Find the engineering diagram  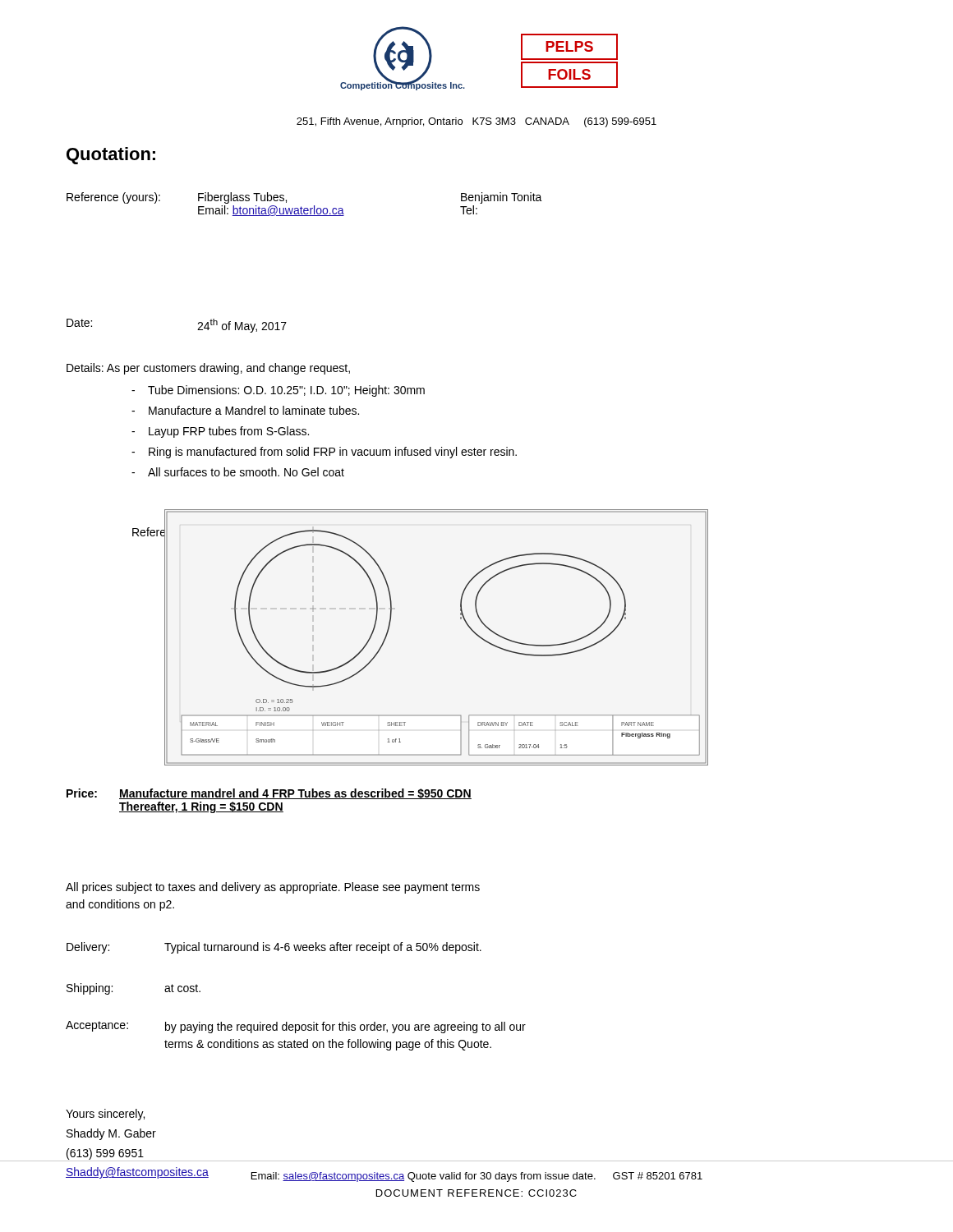coord(436,637)
